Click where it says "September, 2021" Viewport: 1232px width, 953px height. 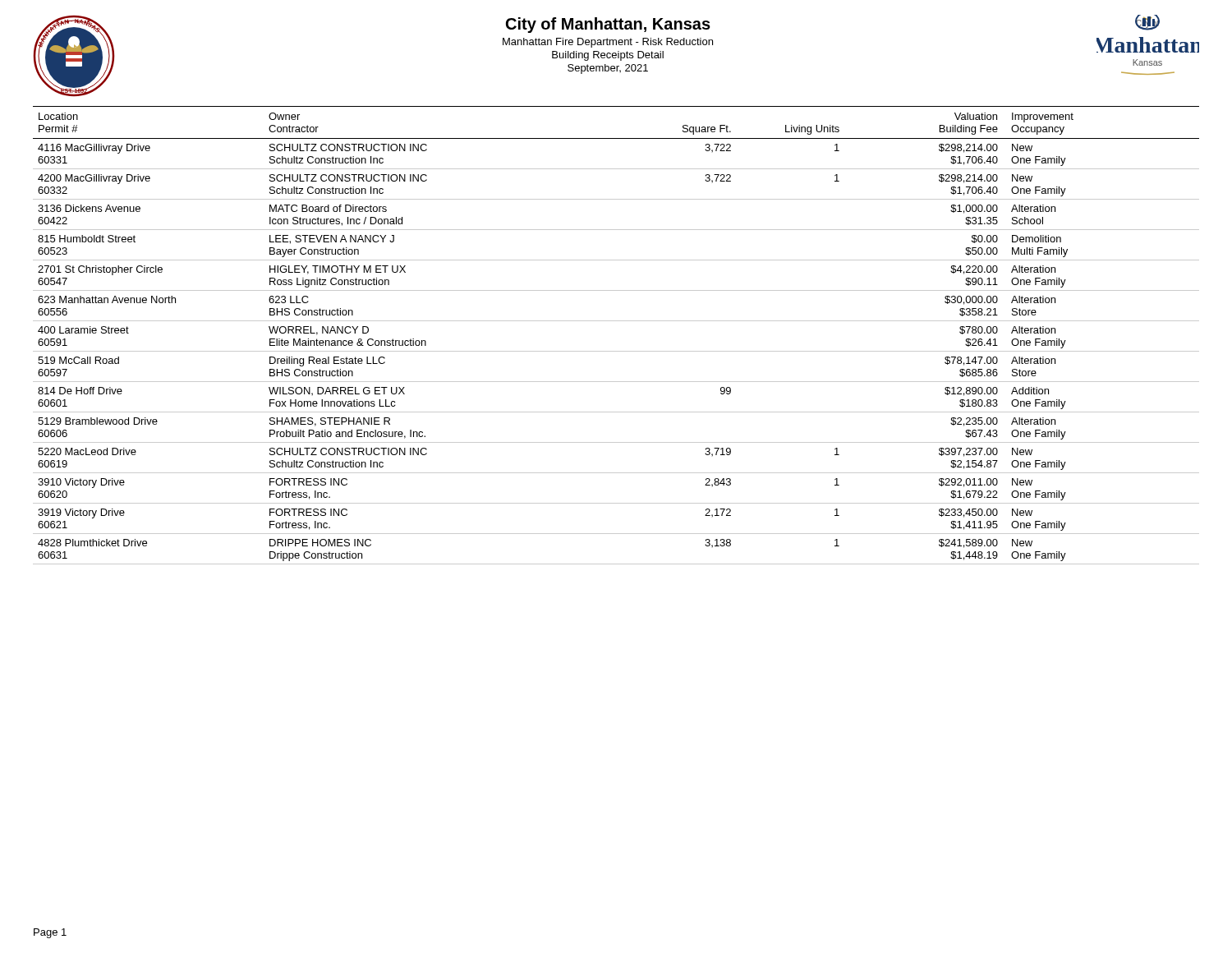click(608, 68)
